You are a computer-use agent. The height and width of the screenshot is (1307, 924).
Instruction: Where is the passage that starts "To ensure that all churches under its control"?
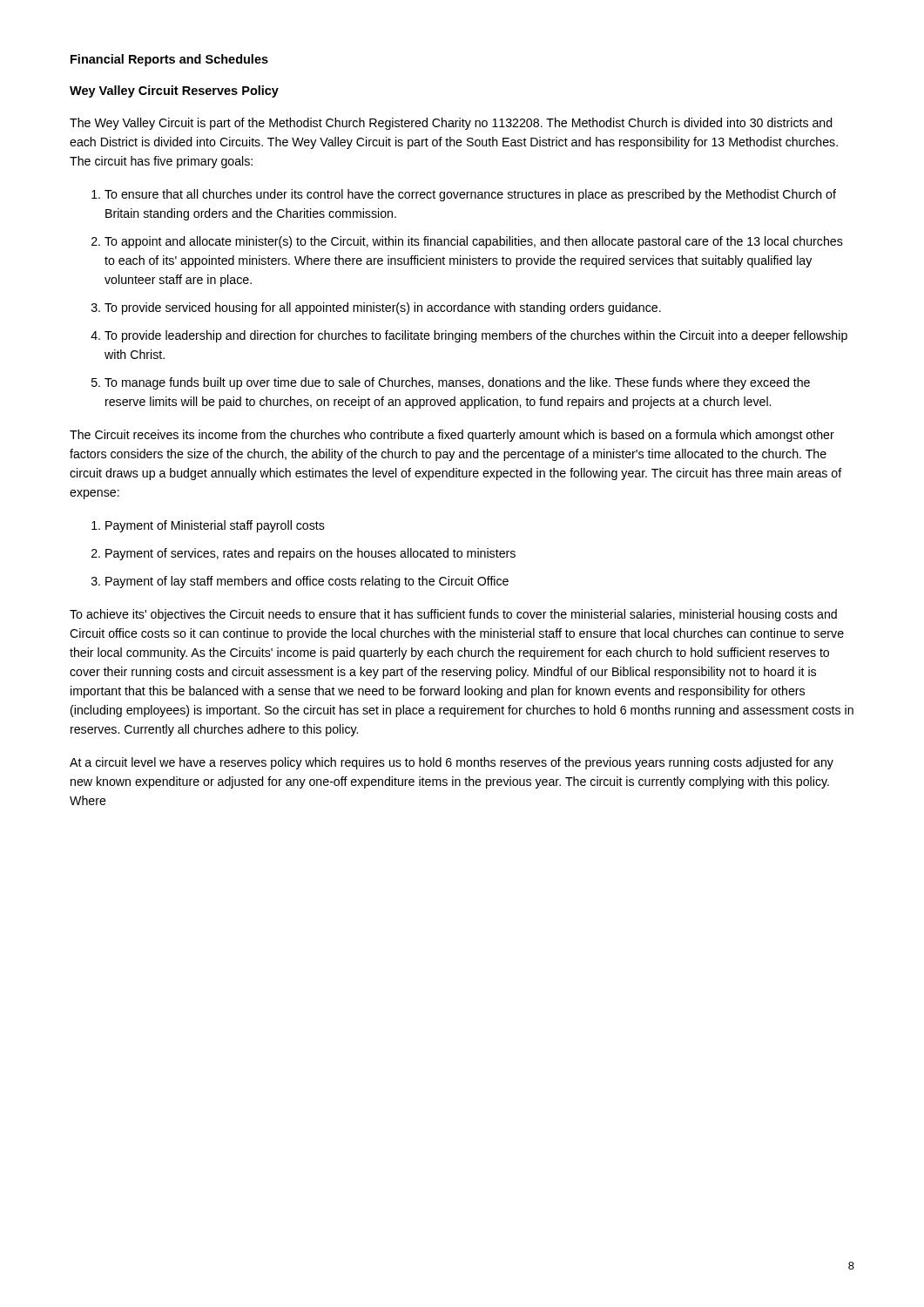point(470,204)
